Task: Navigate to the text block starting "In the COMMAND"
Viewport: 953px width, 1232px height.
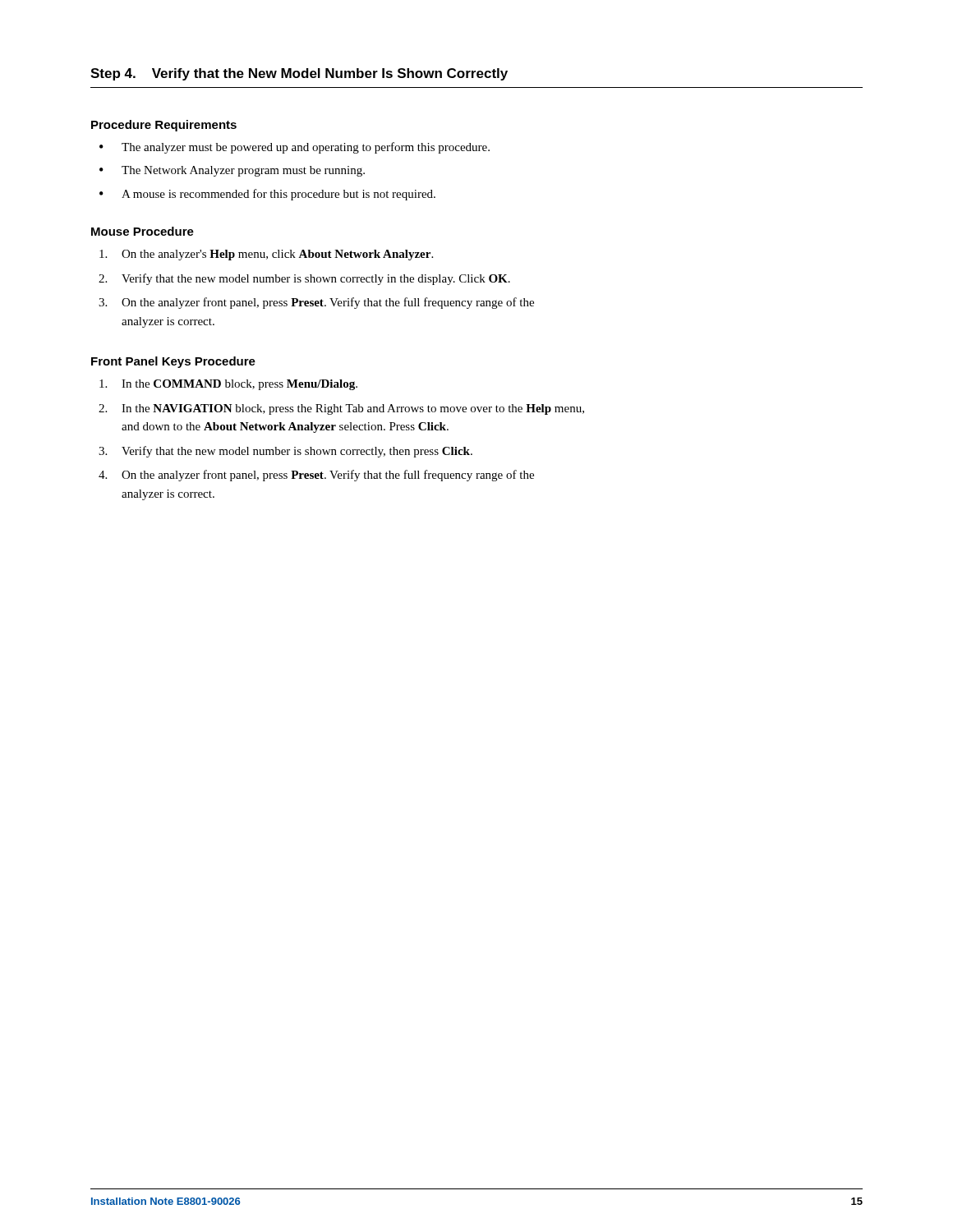Action: [x=228, y=385]
